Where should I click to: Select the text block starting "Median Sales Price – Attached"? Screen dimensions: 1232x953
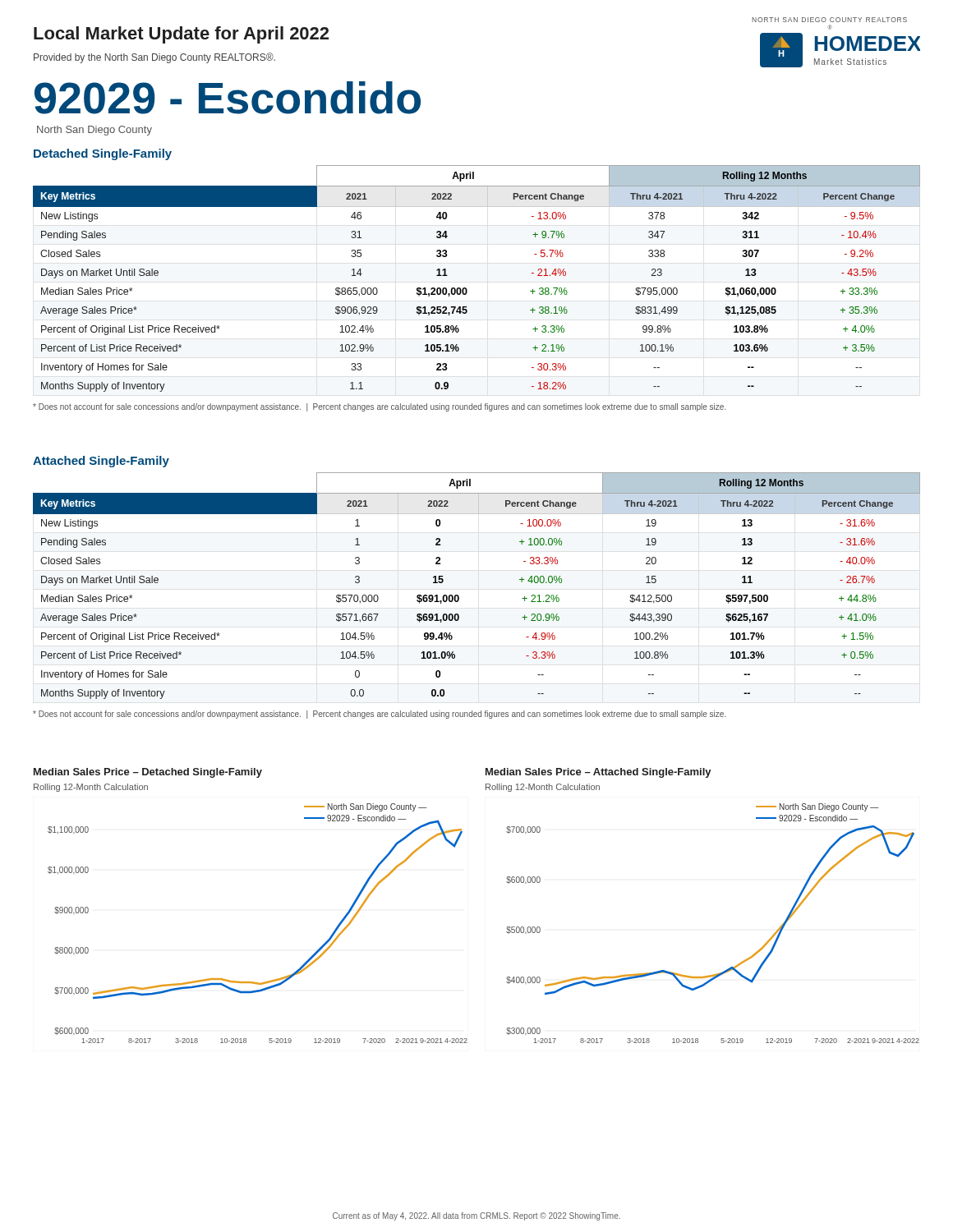click(x=598, y=772)
